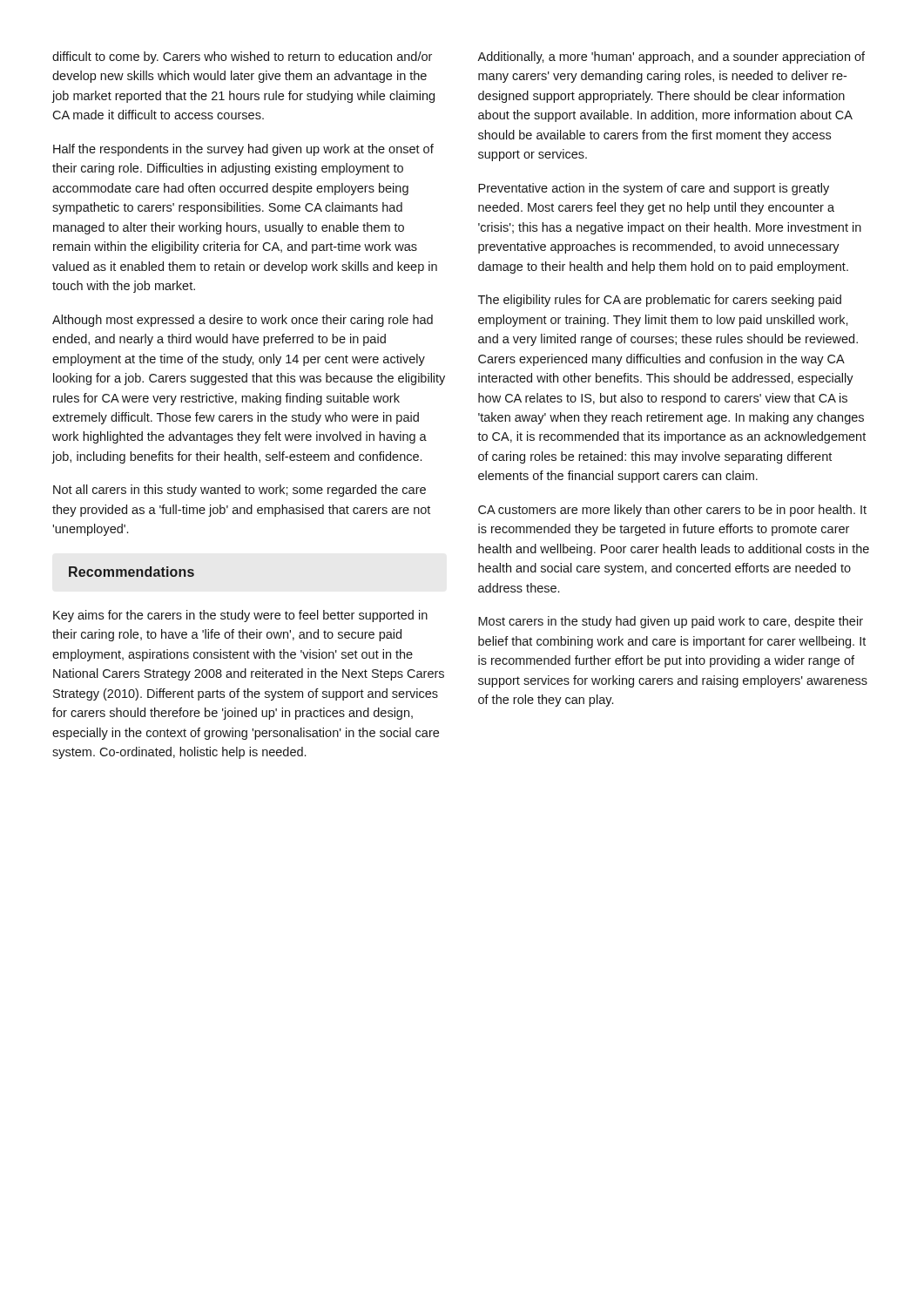The width and height of the screenshot is (924, 1307).
Task: Select the passage starting "Preventative action in the system of"
Action: (x=670, y=227)
